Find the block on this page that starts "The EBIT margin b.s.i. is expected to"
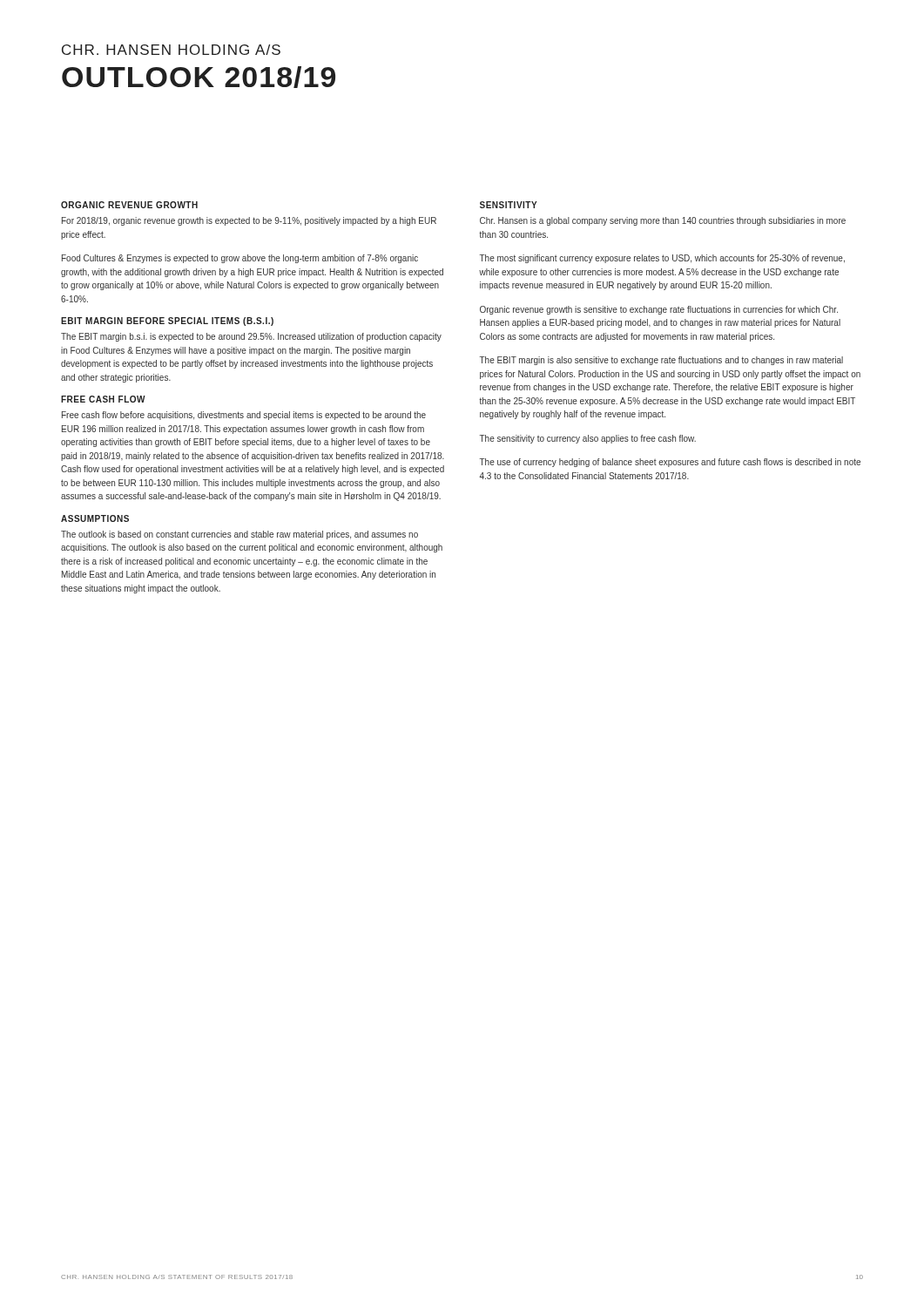This screenshot has width=924, height=1307. 251,357
